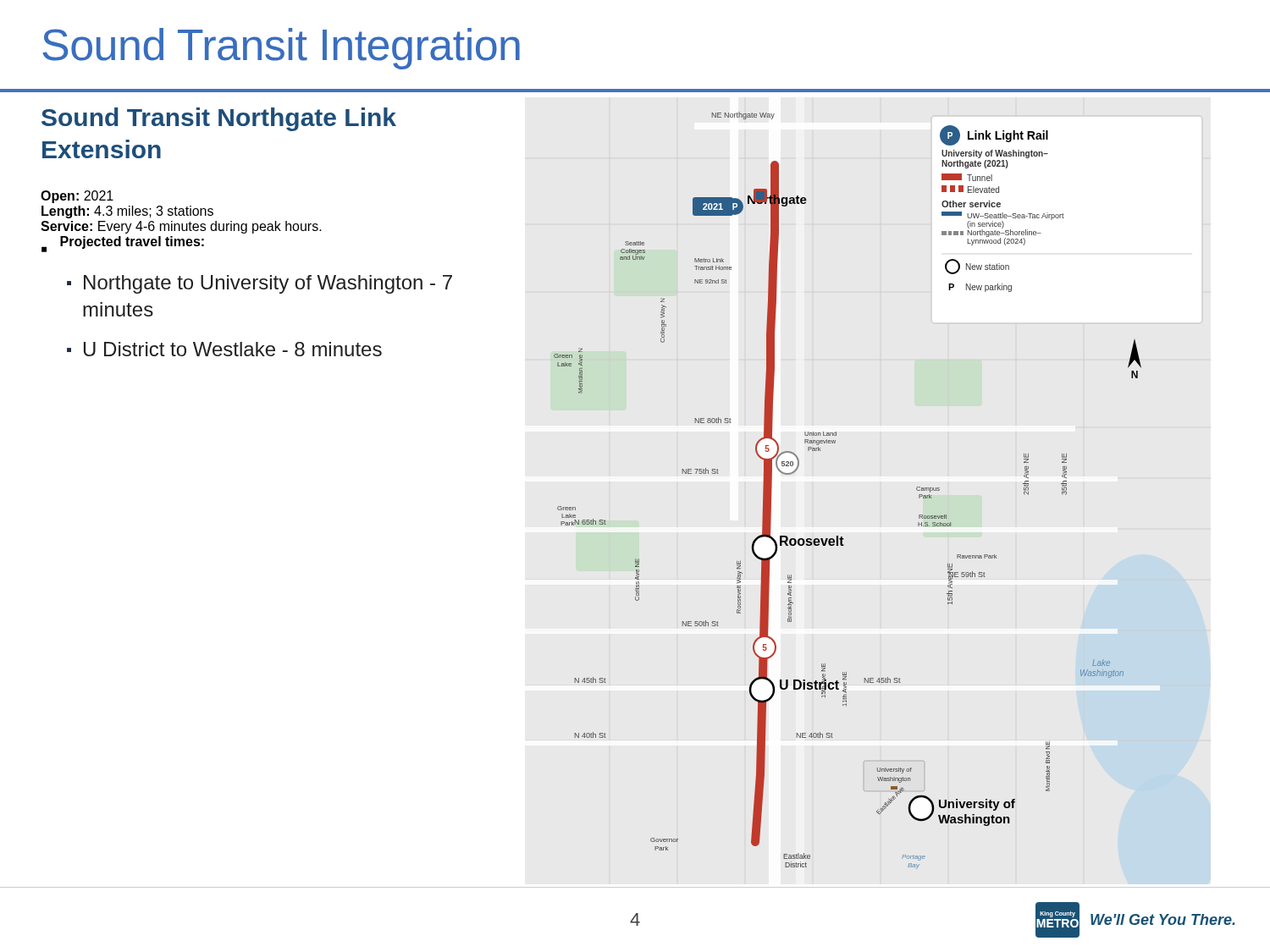
Task: Find the list item that says "Northgate to University"
Action: (x=290, y=297)
